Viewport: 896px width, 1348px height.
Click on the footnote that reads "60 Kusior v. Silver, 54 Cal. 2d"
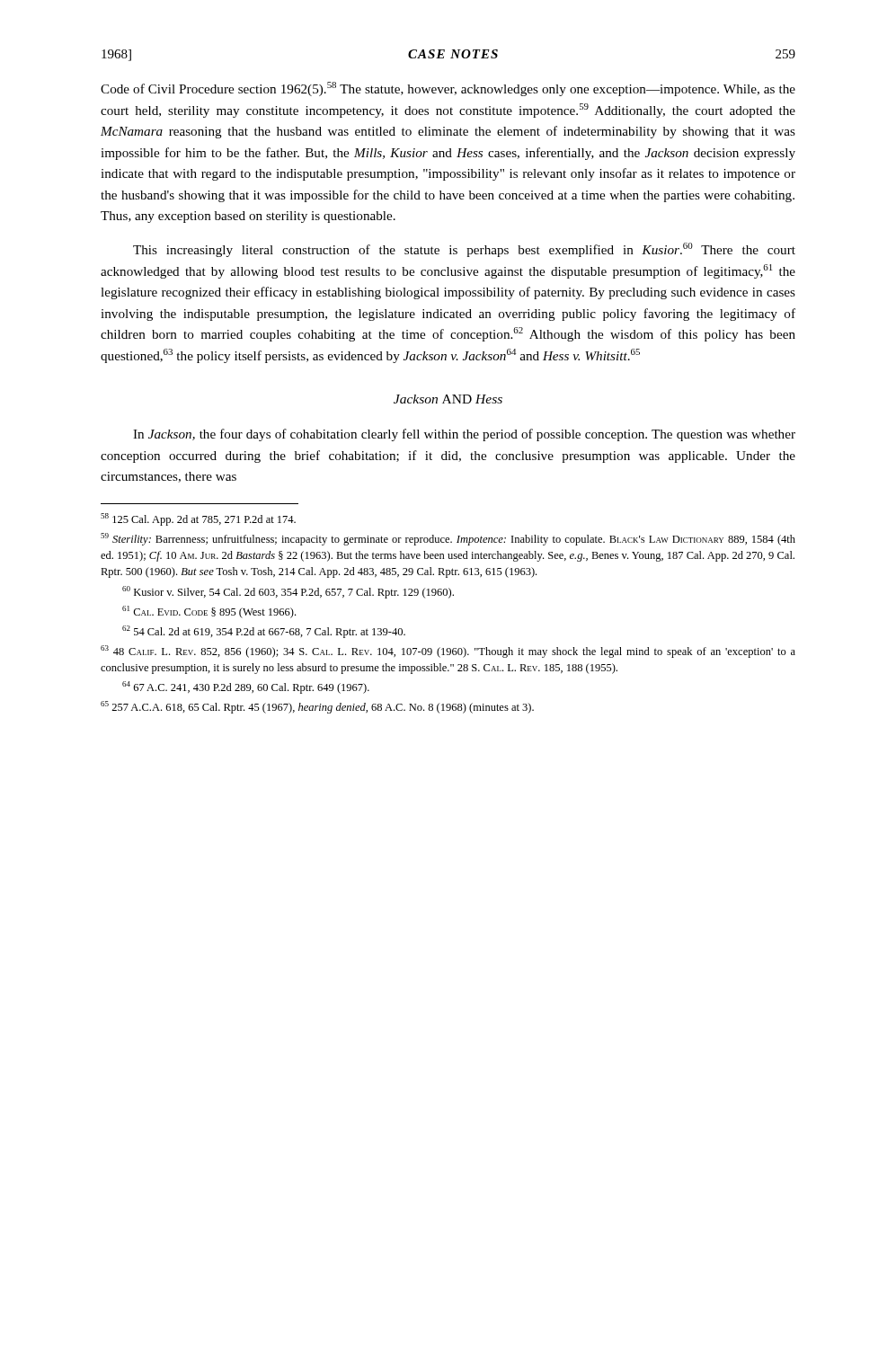coord(448,592)
